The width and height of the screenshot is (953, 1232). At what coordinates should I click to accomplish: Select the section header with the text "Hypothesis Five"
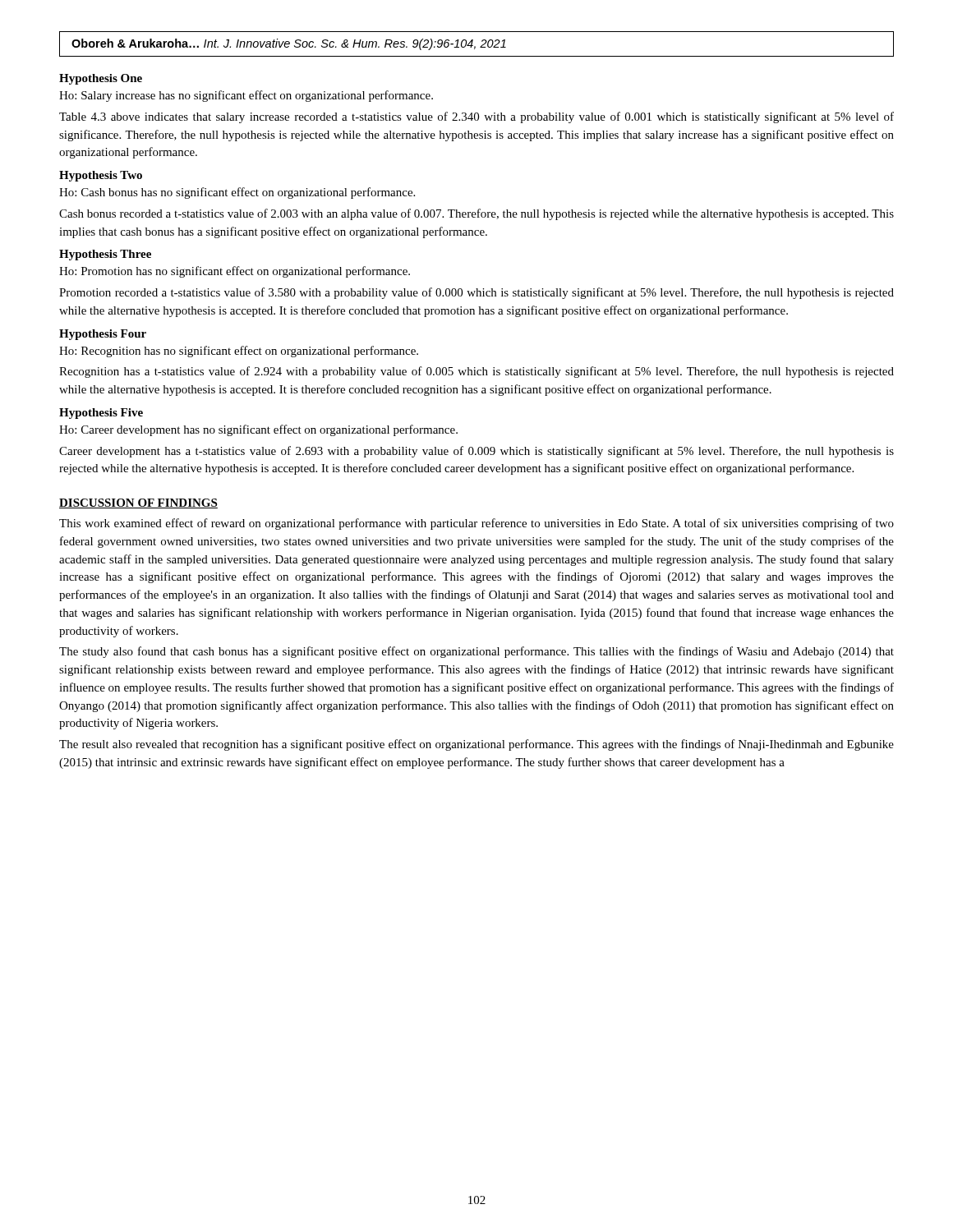click(101, 412)
